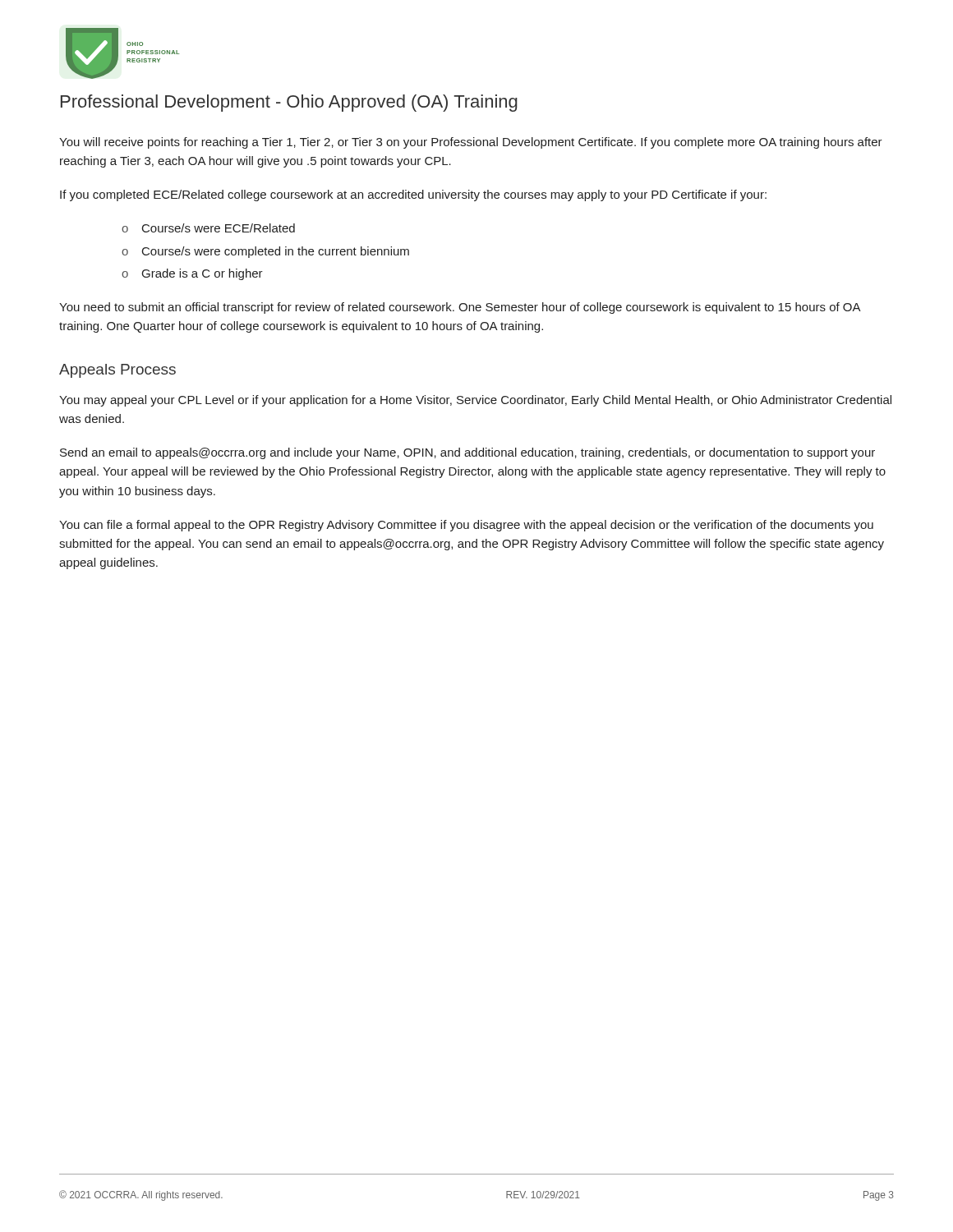This screenshot has width=953, height=1232.
Task: Navigate to the text block starting "You may appeal"
Action: point(476,409)
